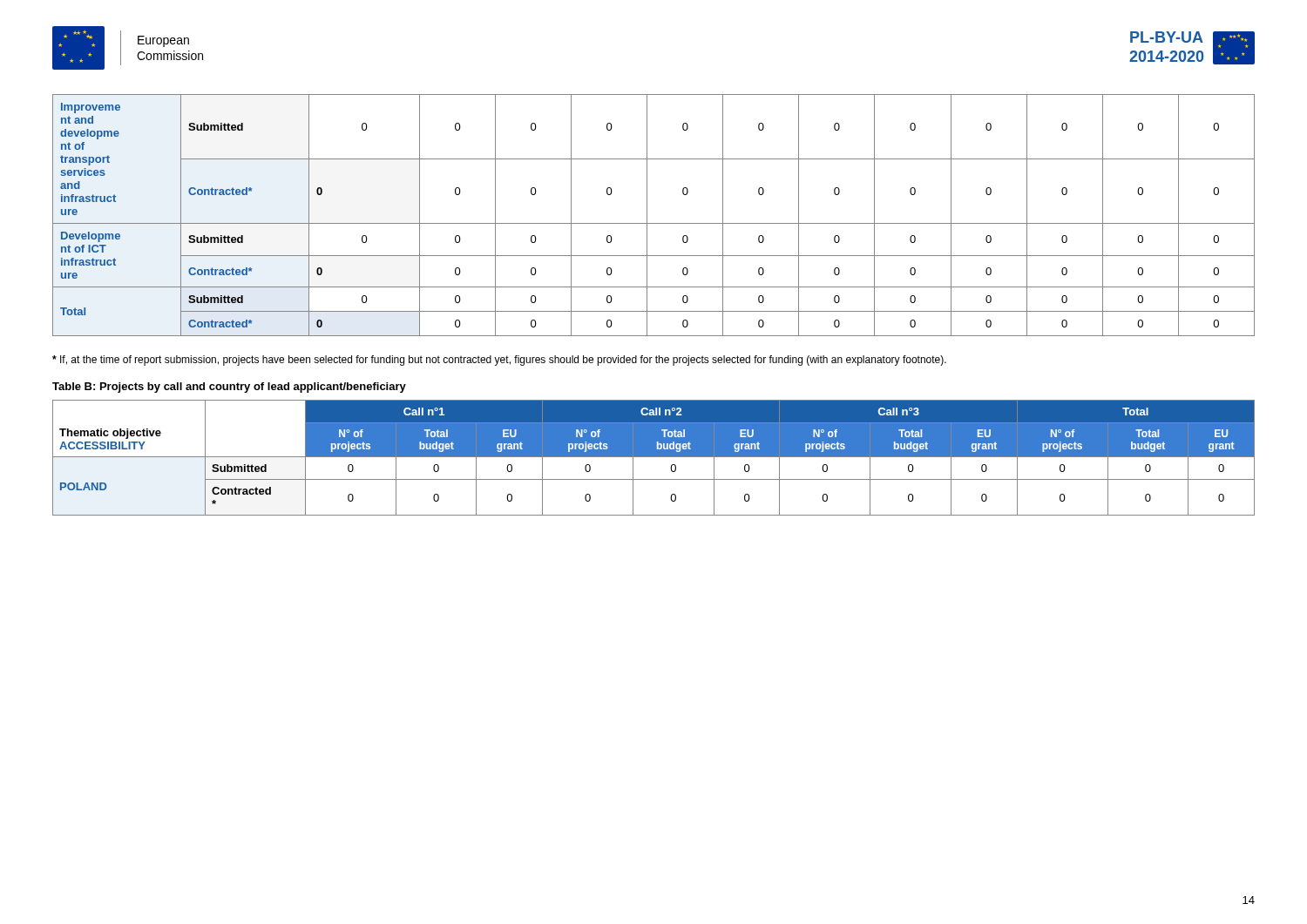Viewport: 1307px width, 924px height.
Task: Select the table that reads "Developme nt of ICT"
Action: [654, 215]
